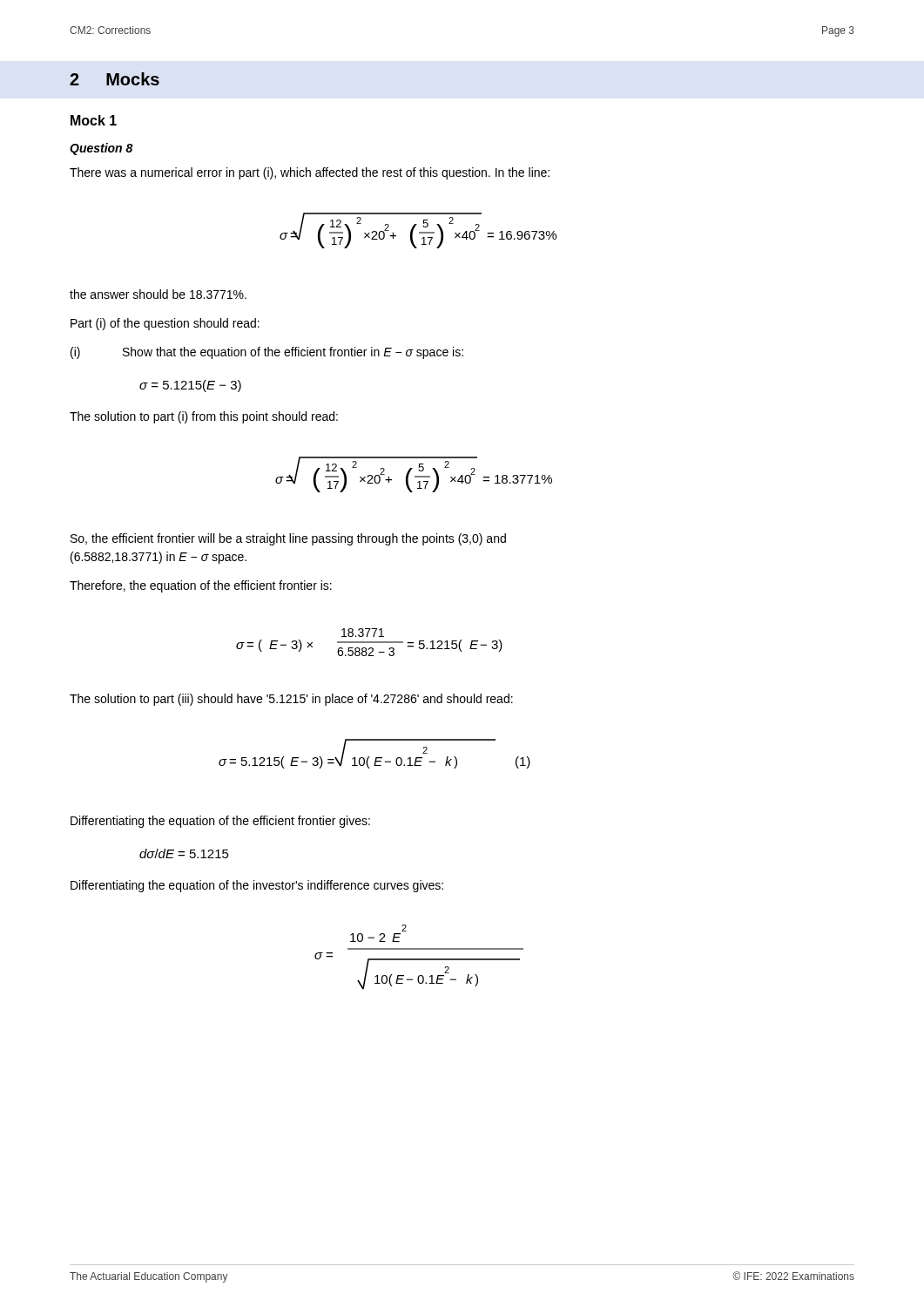Select the block starting "σ = ( E − 3) × 18.3771"
924x1307 pixels.
click(x=462, y=641)
